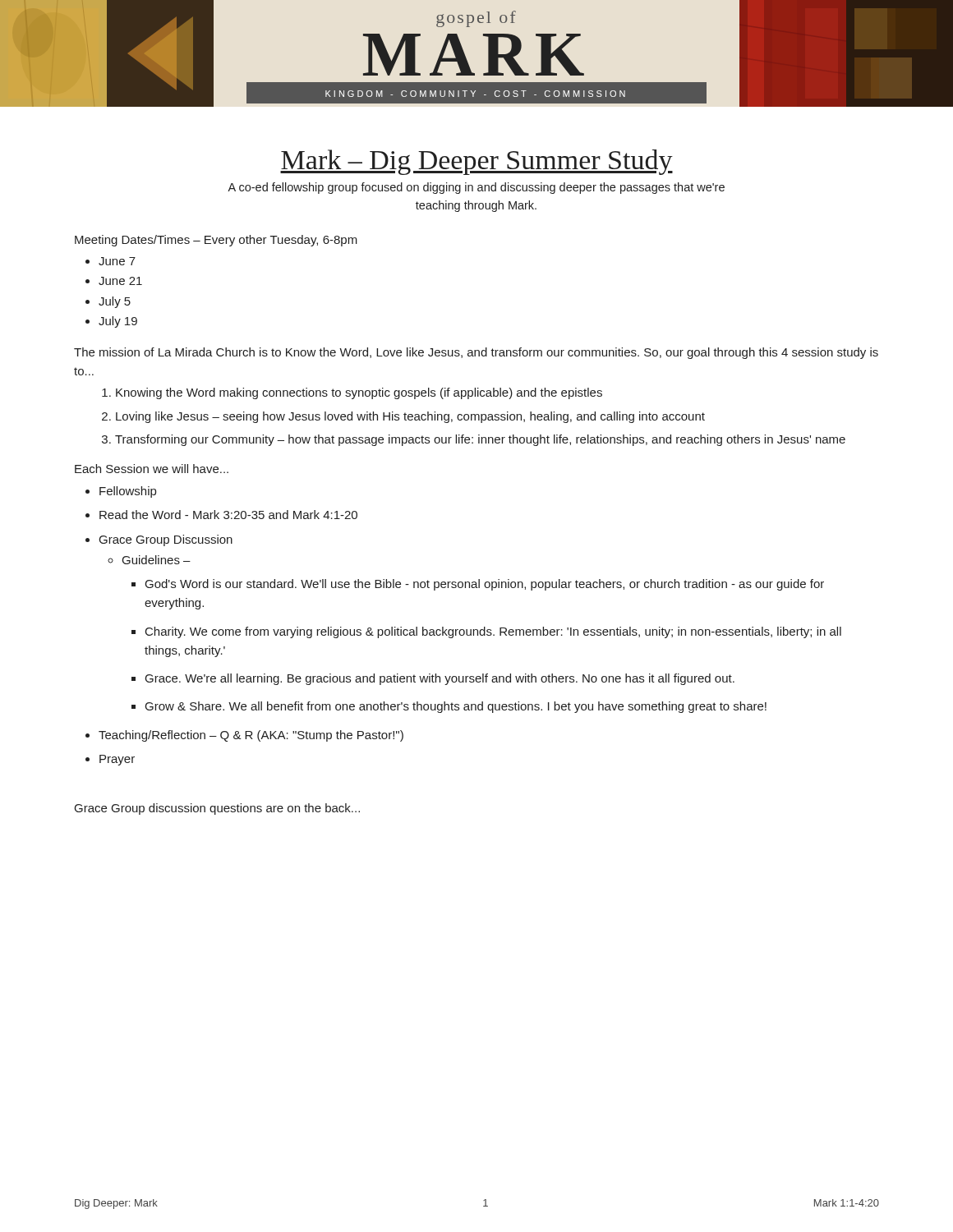The image size is (953, 1232).
Task: Click on the illustration
Action: click(476, 53)
